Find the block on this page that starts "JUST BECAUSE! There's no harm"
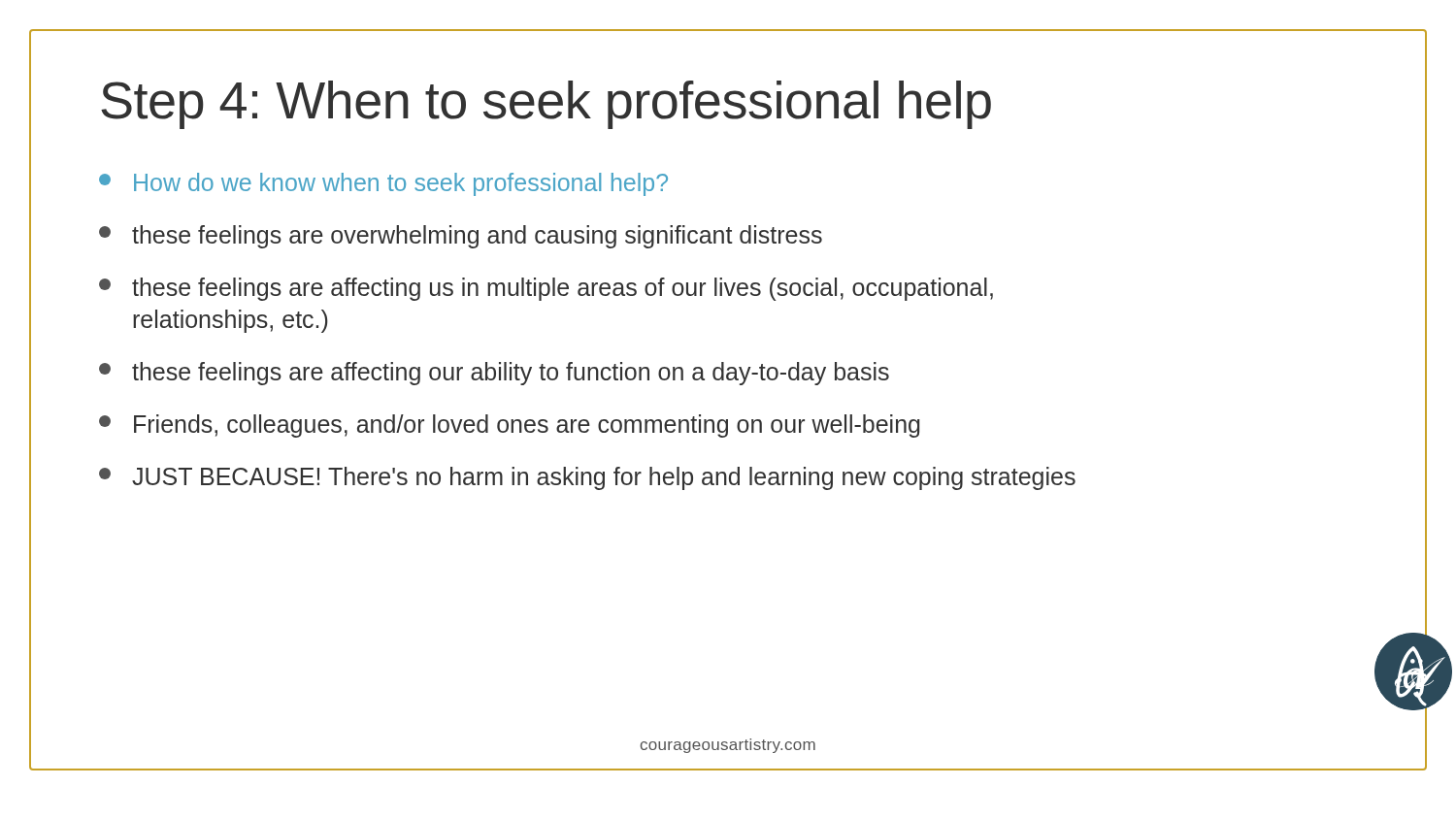 [728, 477]
